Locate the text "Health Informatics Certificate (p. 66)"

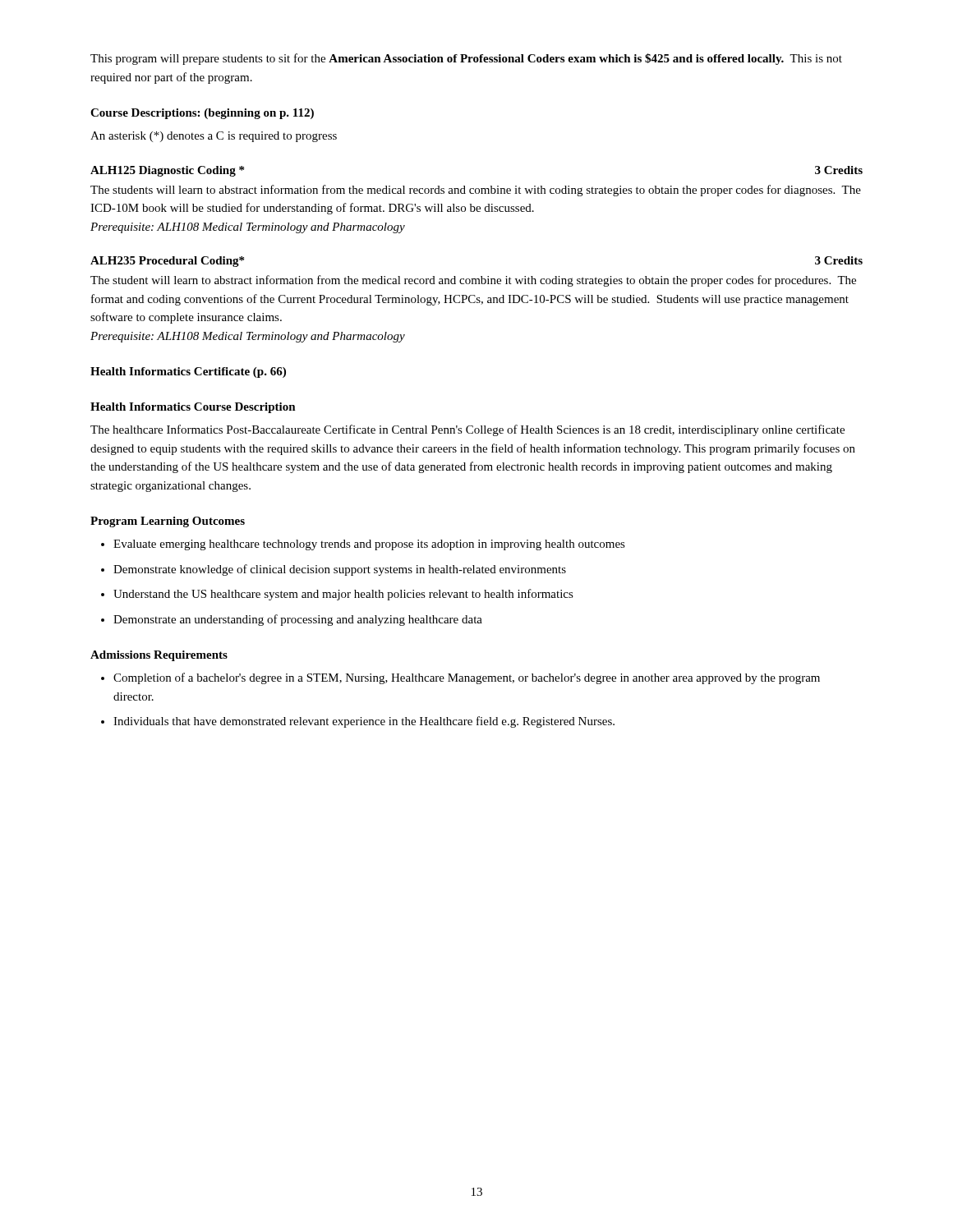coord(188,371)
